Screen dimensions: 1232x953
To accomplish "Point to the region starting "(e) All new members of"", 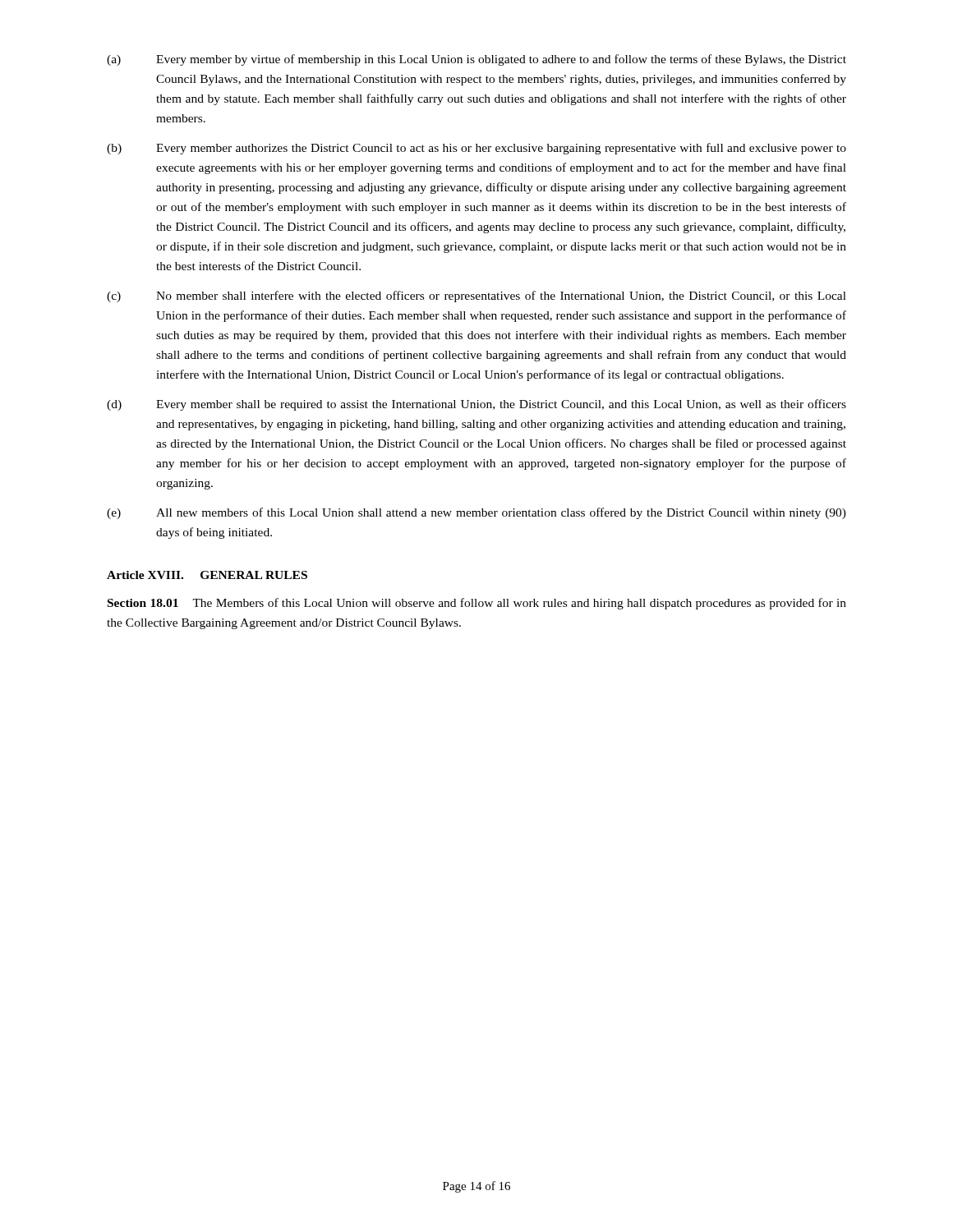I will pos(476,523).
